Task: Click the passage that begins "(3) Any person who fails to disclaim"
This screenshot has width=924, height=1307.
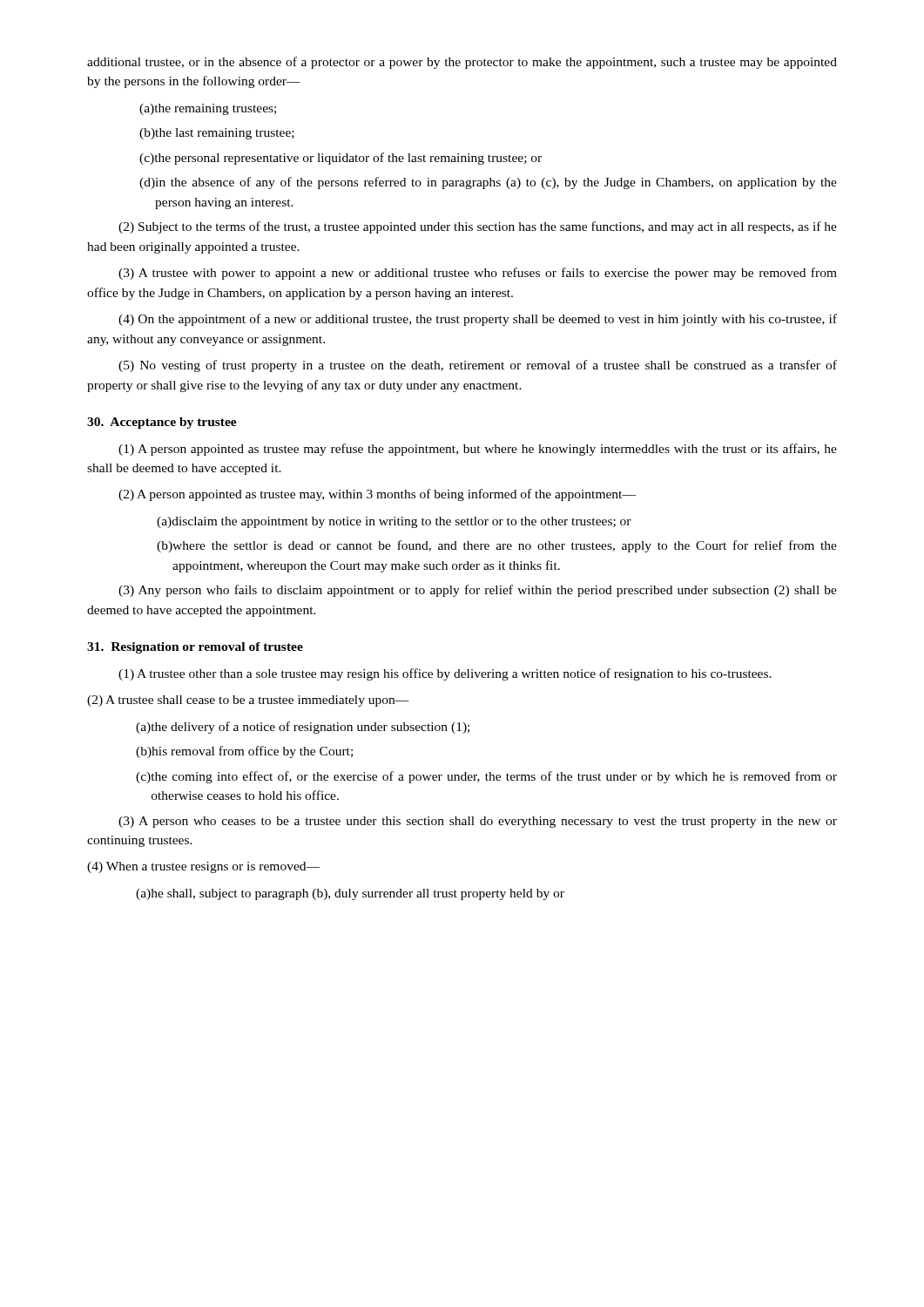Action: 462,600
